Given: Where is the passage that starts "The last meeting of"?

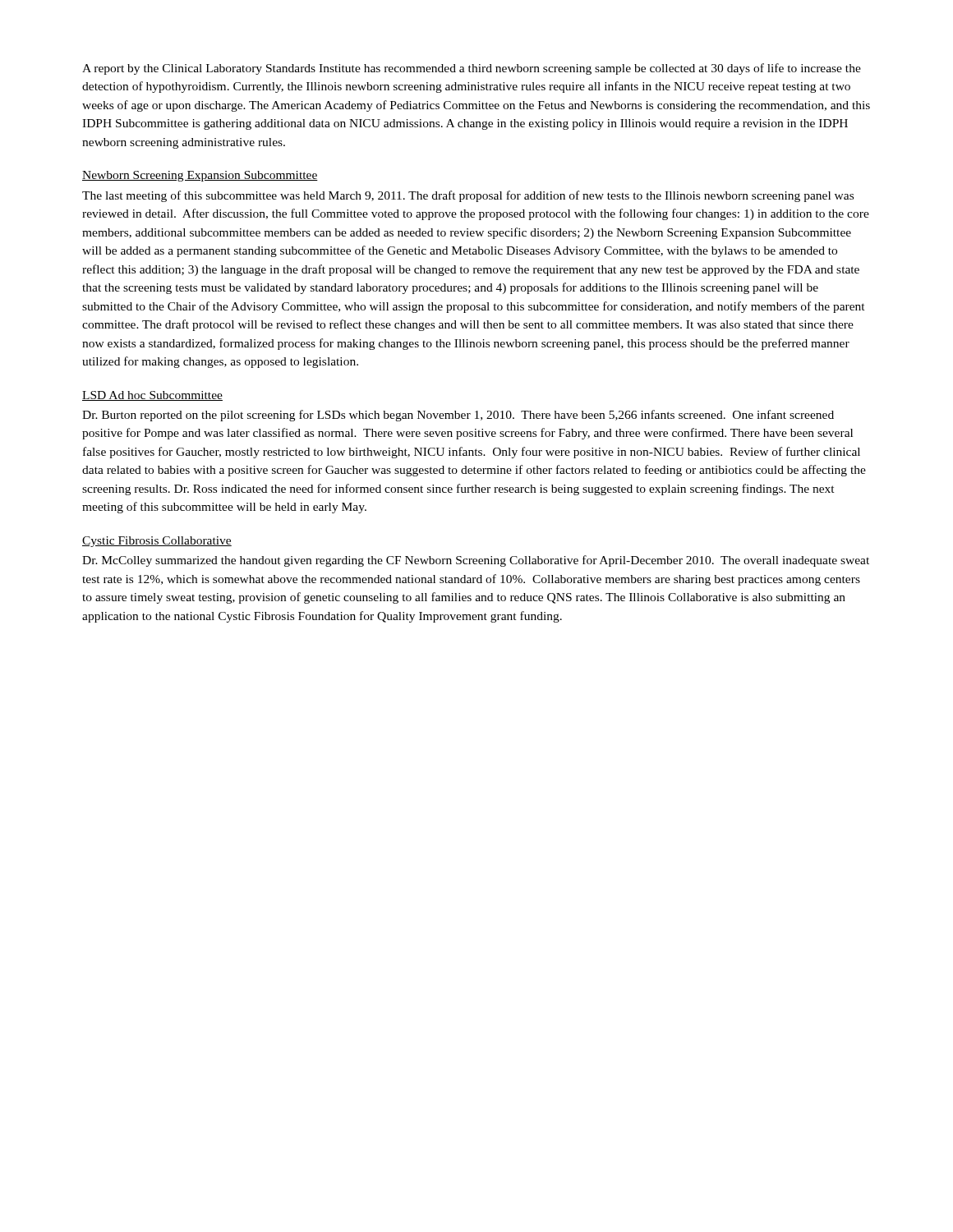Looking at the screenshot, I should click(476, 278).
